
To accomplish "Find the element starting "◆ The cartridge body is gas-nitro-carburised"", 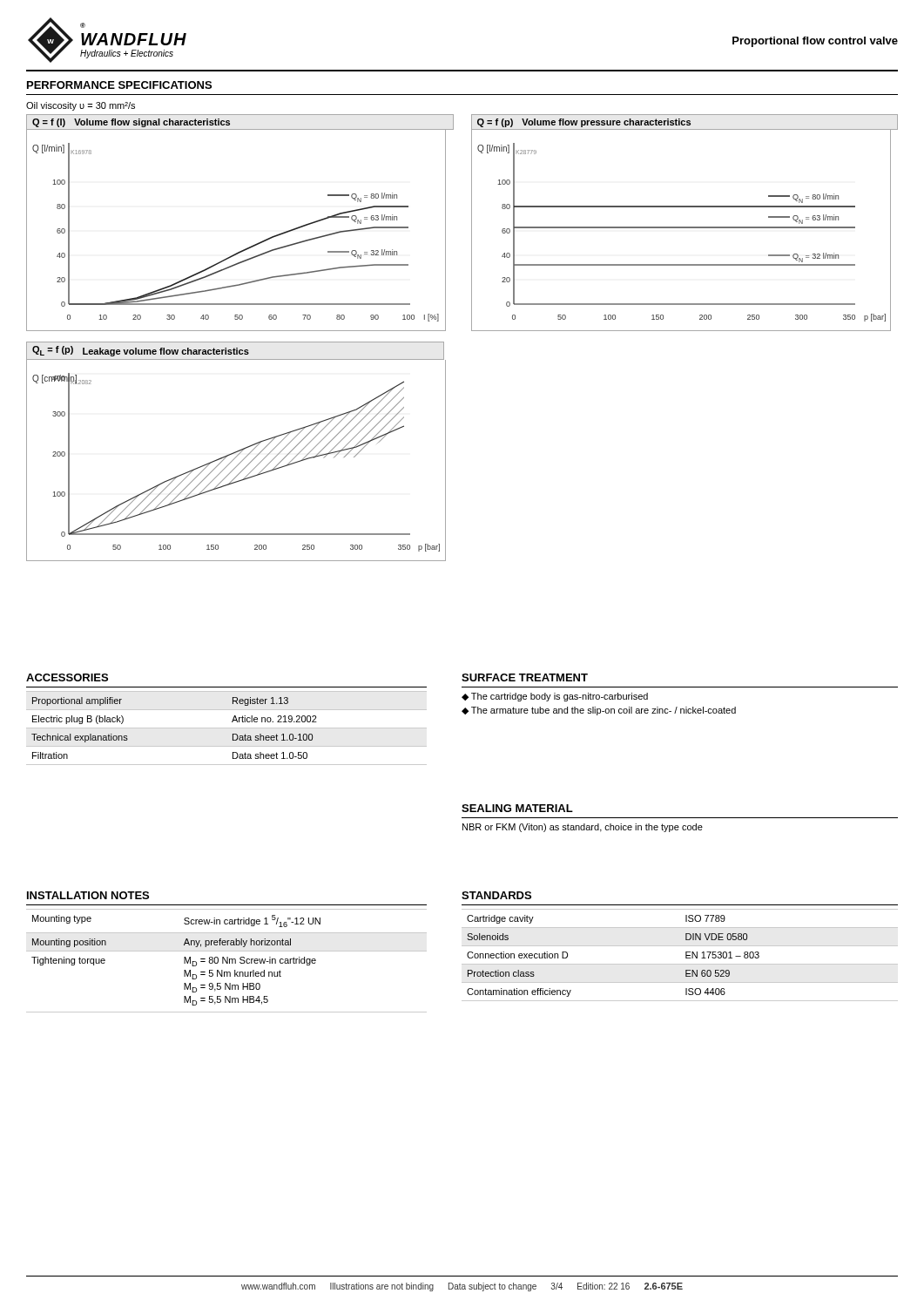I will click(555, 696).
